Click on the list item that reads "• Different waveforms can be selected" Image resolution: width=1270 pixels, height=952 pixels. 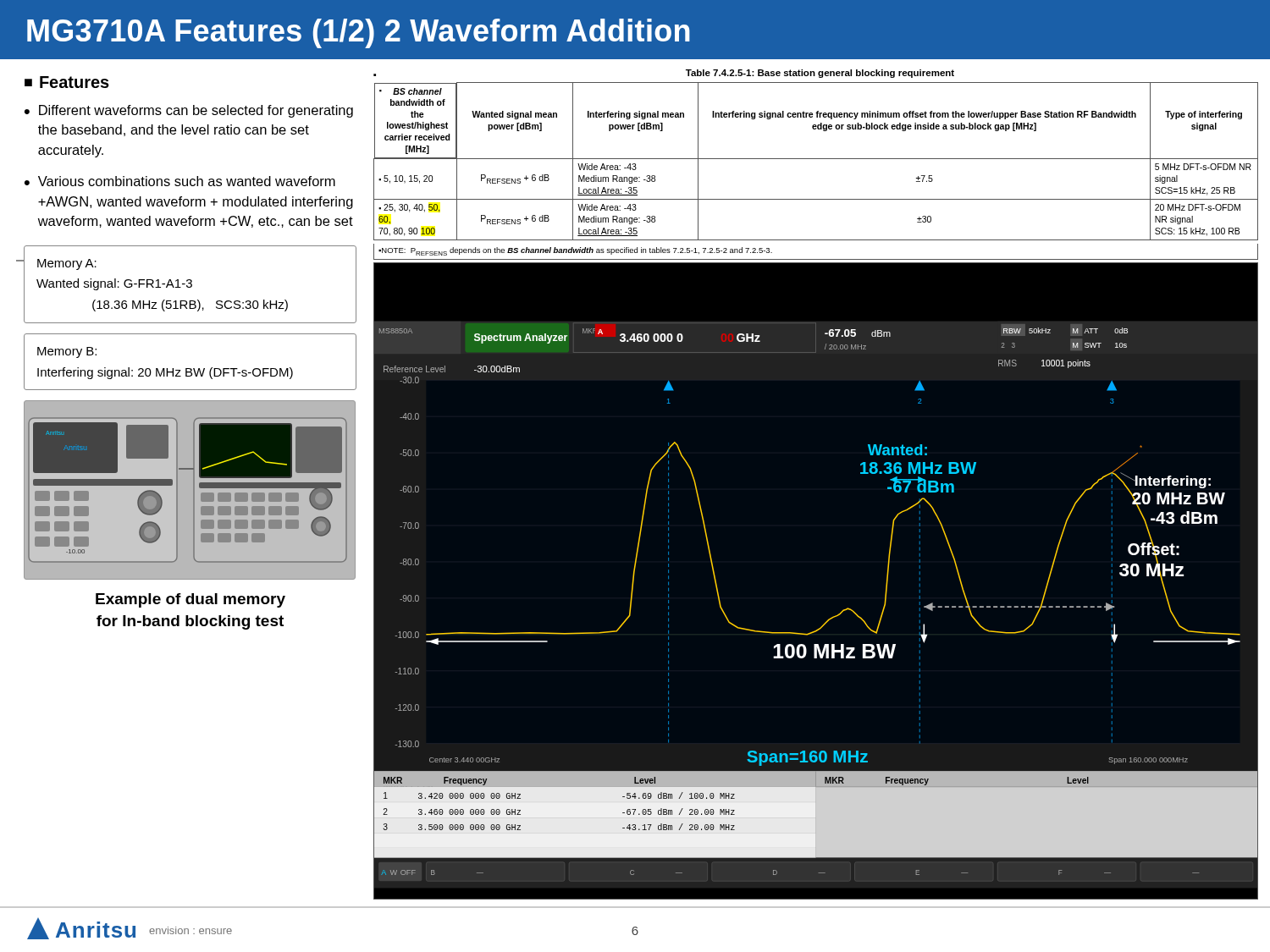tap(190, 130)
